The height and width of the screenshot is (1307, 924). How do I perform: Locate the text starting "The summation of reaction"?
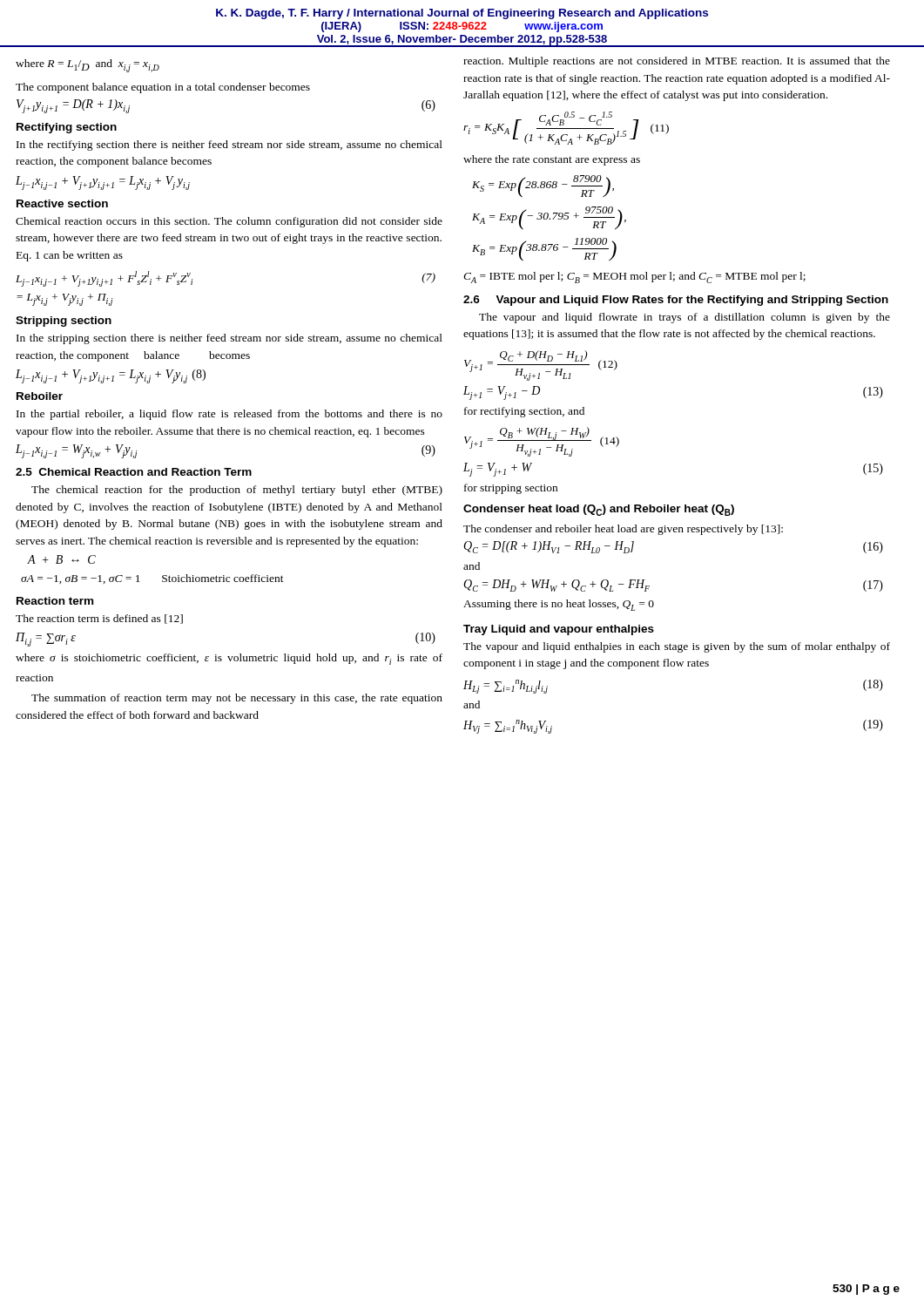pyautogui.click(x=229, y=706)
